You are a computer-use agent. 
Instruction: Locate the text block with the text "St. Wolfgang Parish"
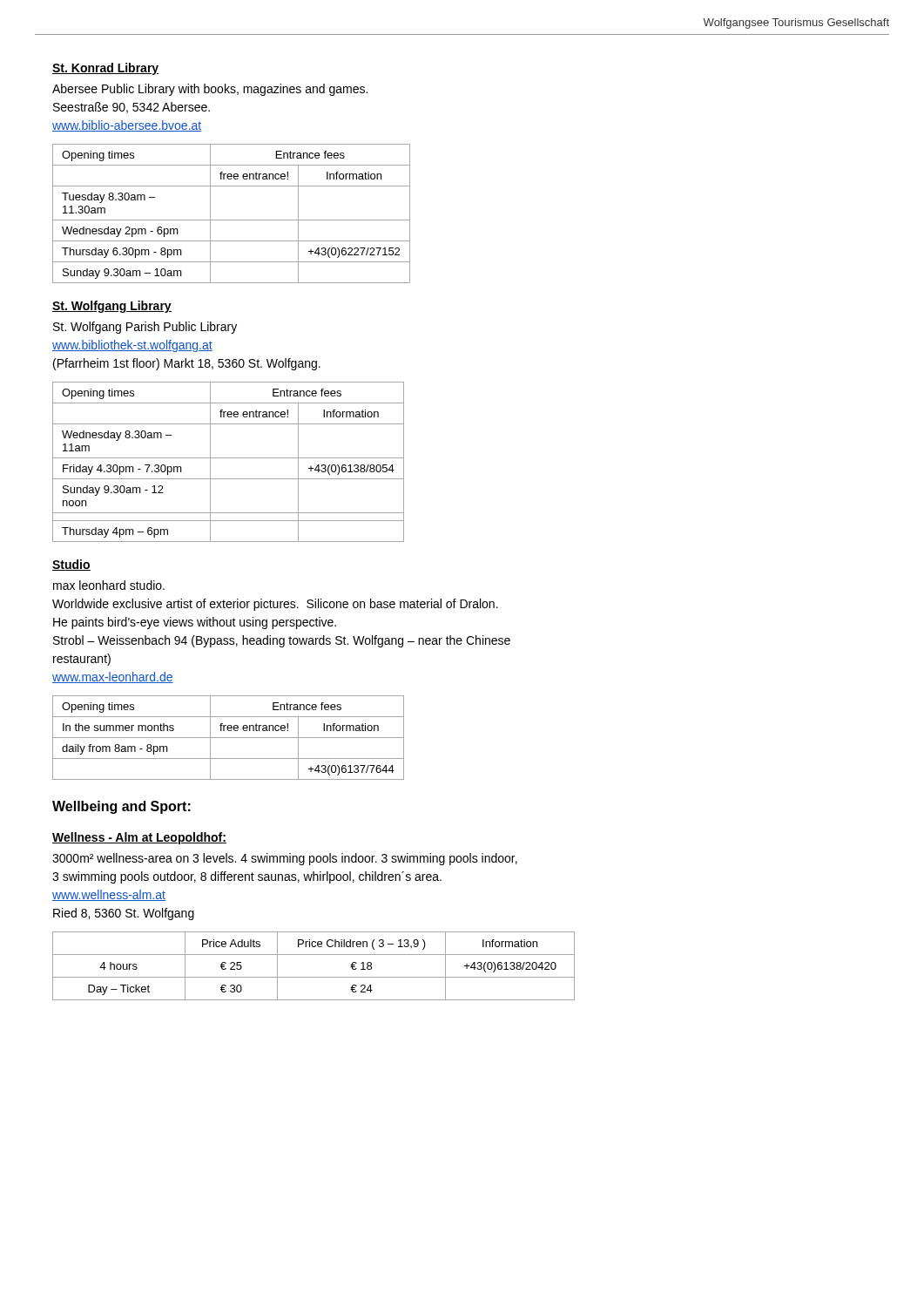point(187,345)
